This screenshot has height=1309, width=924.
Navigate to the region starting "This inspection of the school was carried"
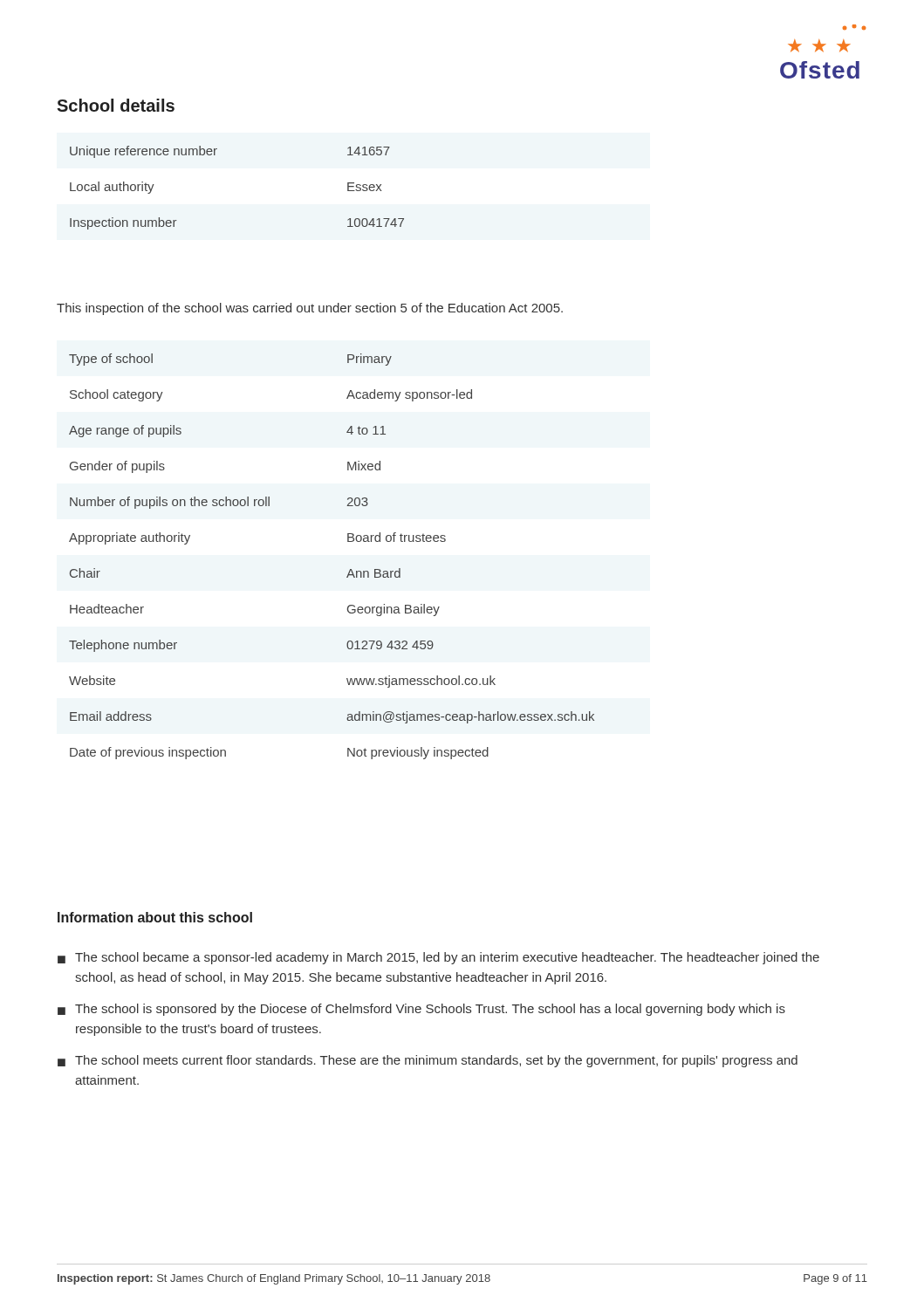click(x=310, y=308)
